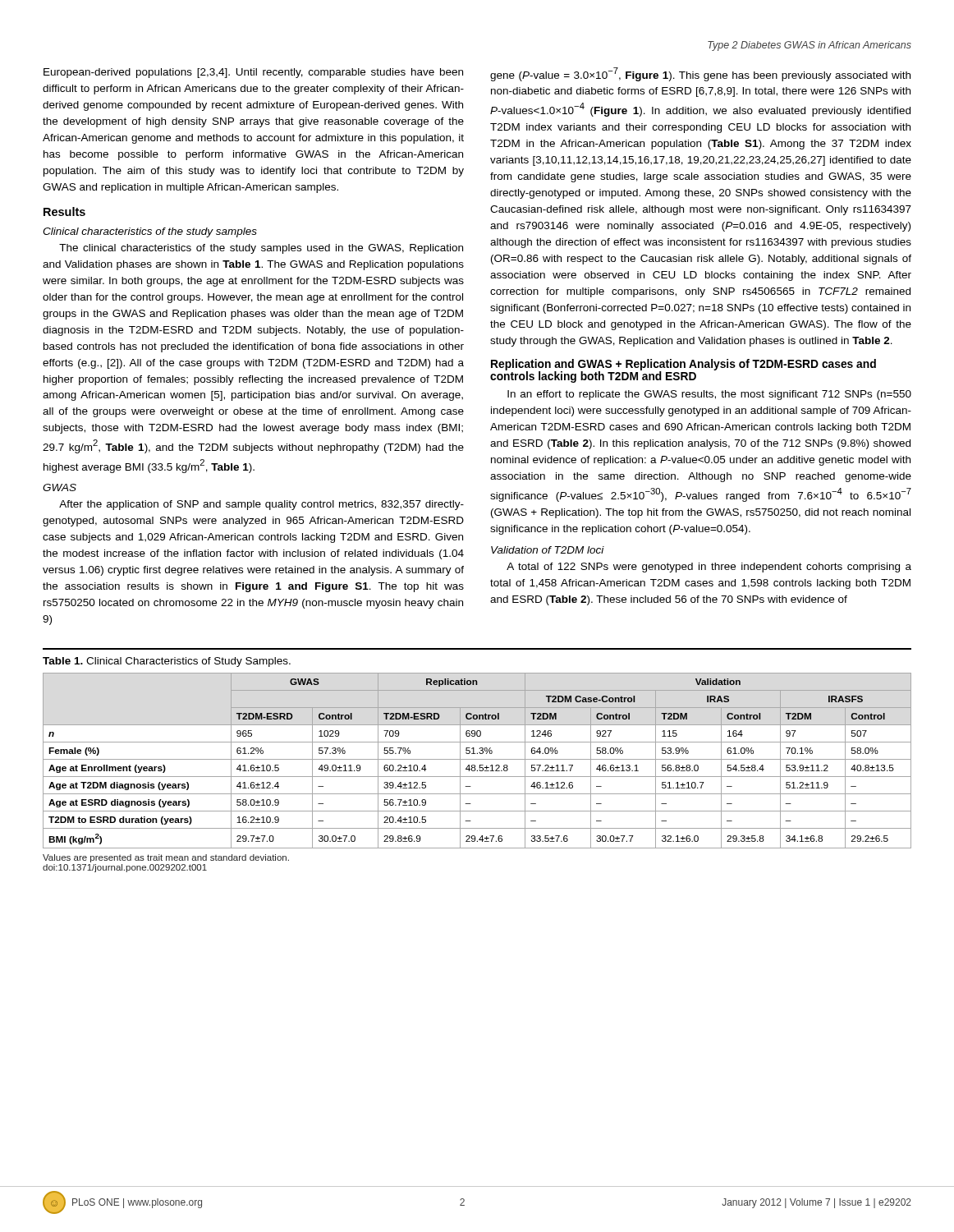Where is the passage that starts "gene (P-value = 3.0×10−7, Figure 1). This gene"?

point(701,206)
